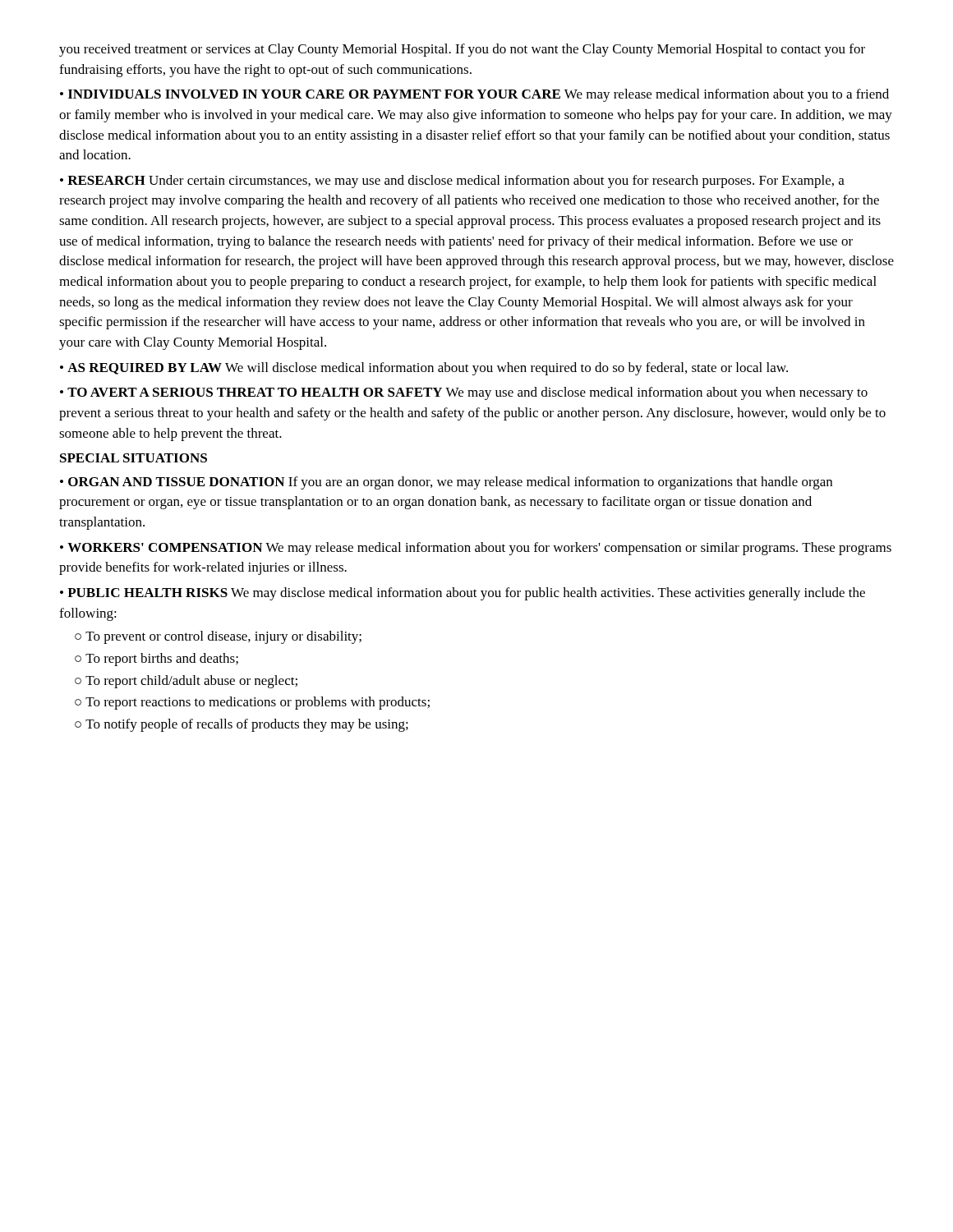Find the block on this page that starts "• TO AVERT A SERIOUS THREAT"
This screenshot has height=1232, width=953.
click(473, 413)
